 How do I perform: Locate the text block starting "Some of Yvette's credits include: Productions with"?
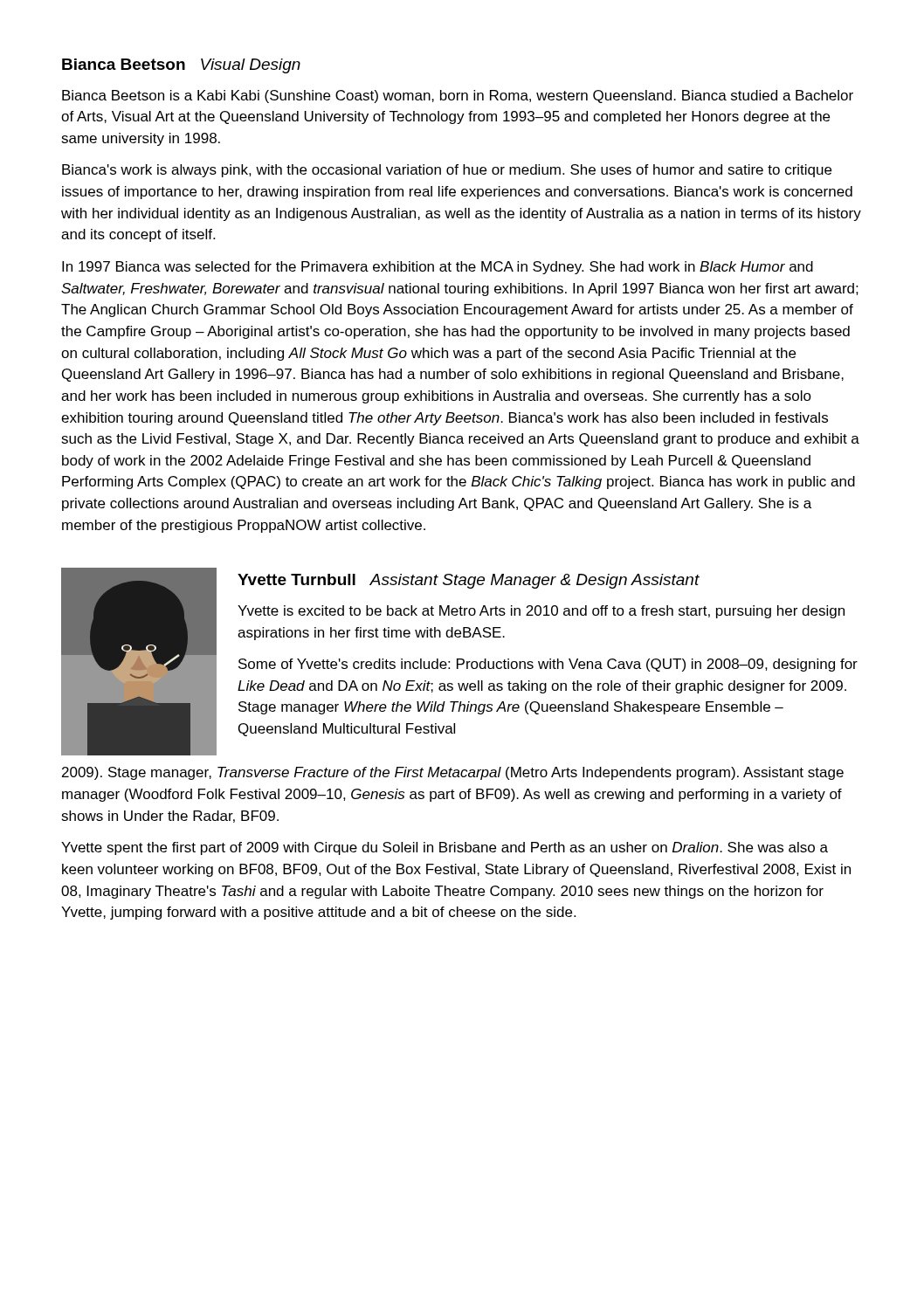pos(548,697)
